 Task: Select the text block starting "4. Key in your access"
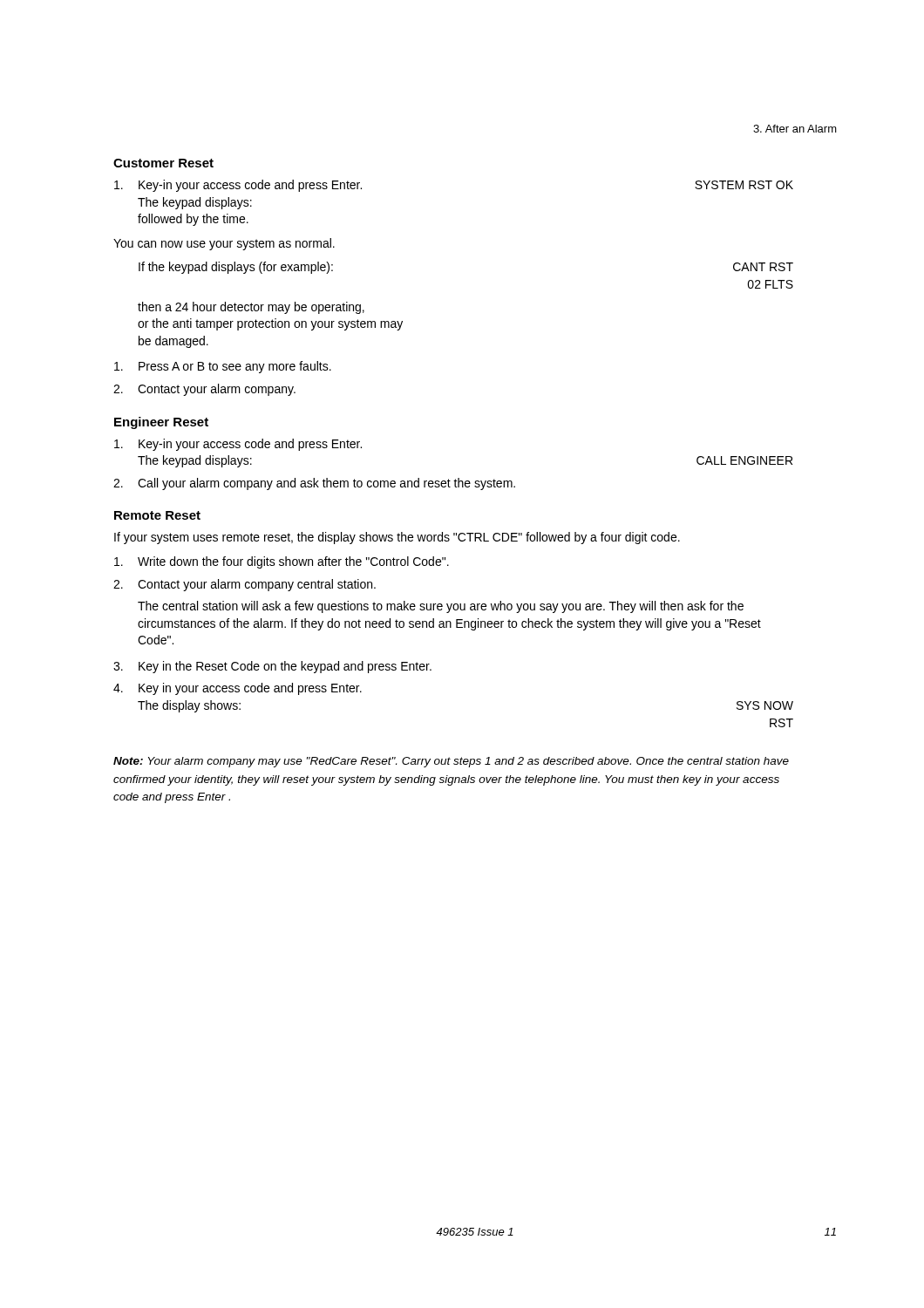click(x=238, y=689)
